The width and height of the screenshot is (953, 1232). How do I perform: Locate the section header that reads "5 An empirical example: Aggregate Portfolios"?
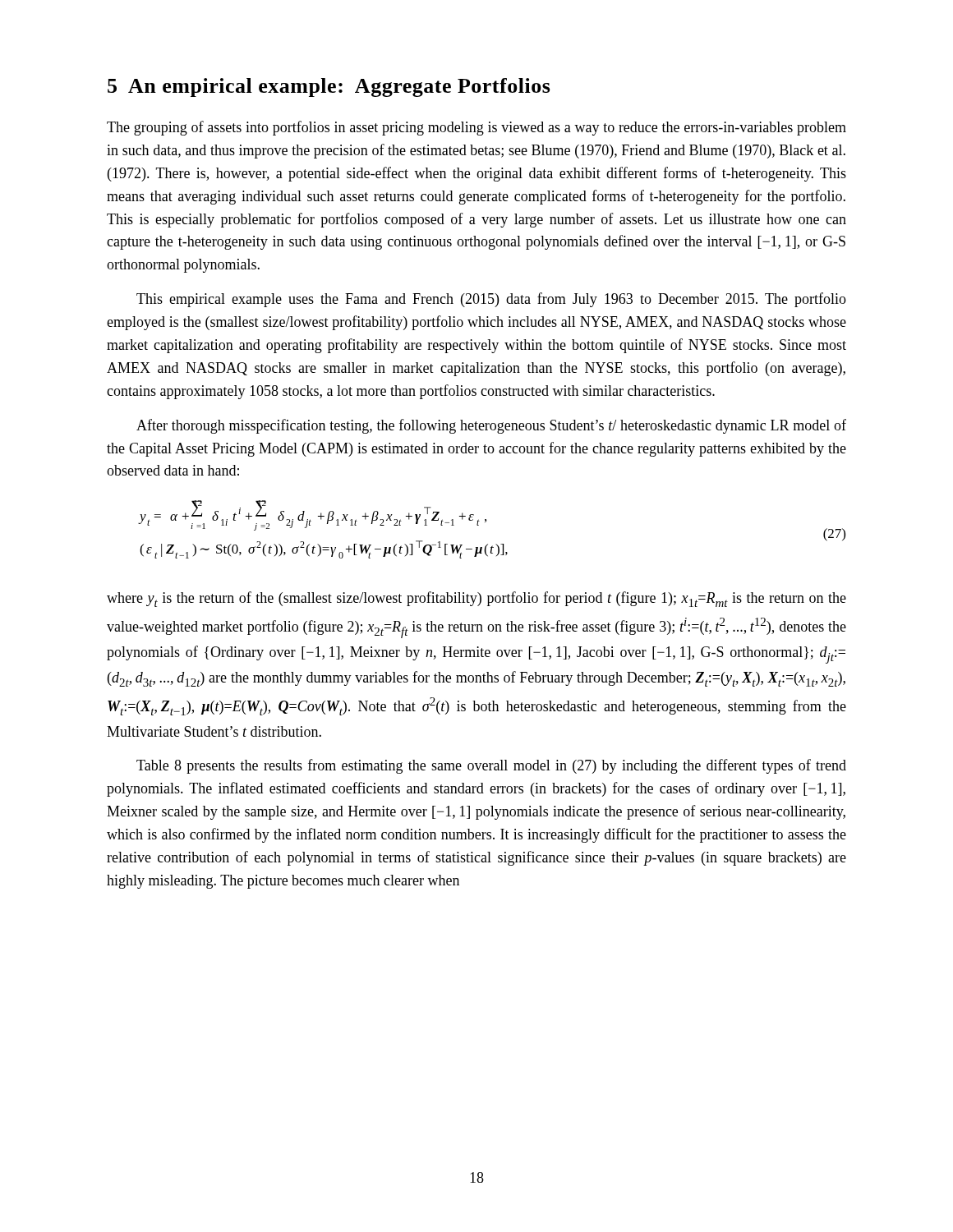click(476, 86)
